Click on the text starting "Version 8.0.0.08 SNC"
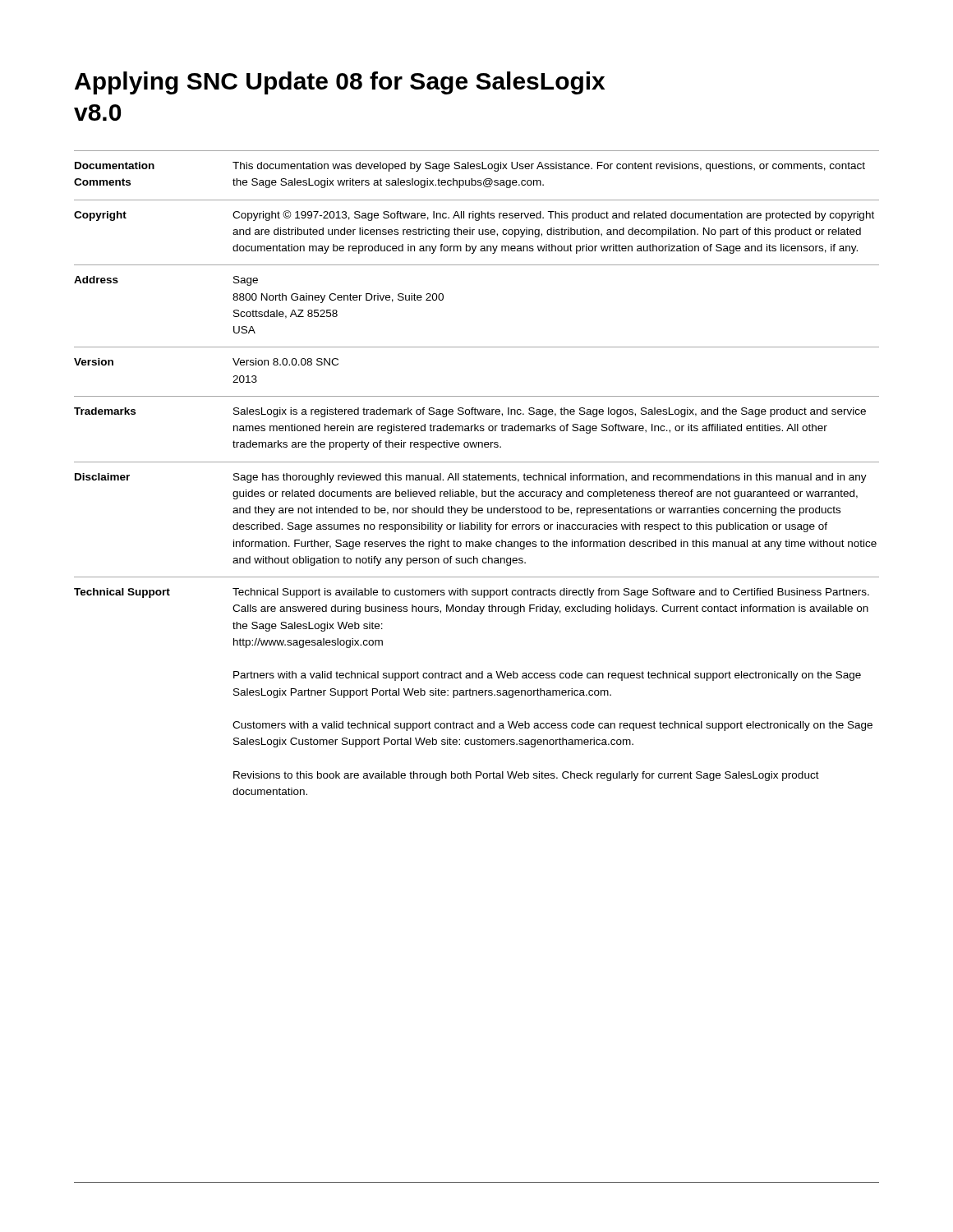 (286, 370)
